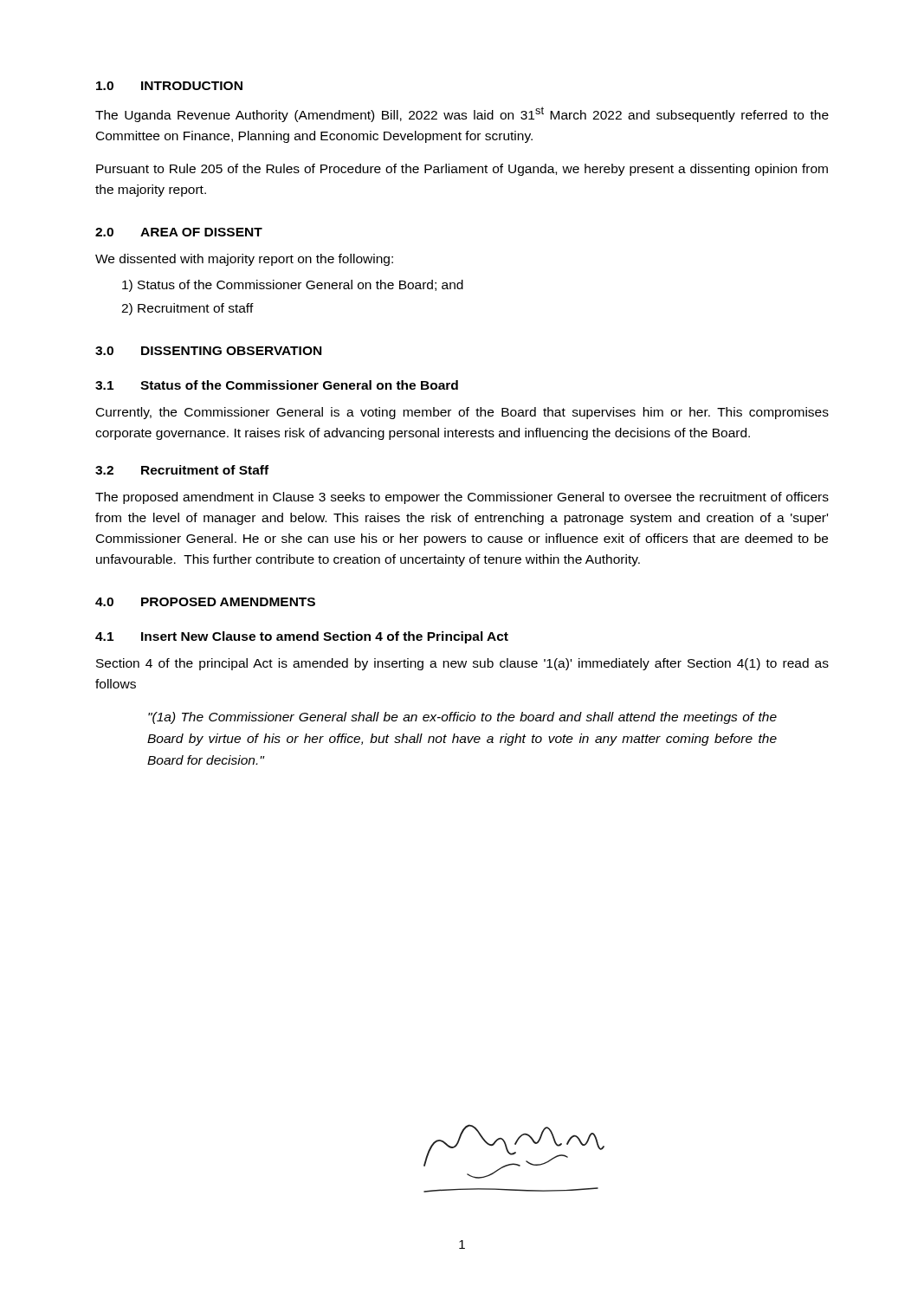Find a illustration
This screenshot has width=924, height=1299.
(x=511, y=1154)
